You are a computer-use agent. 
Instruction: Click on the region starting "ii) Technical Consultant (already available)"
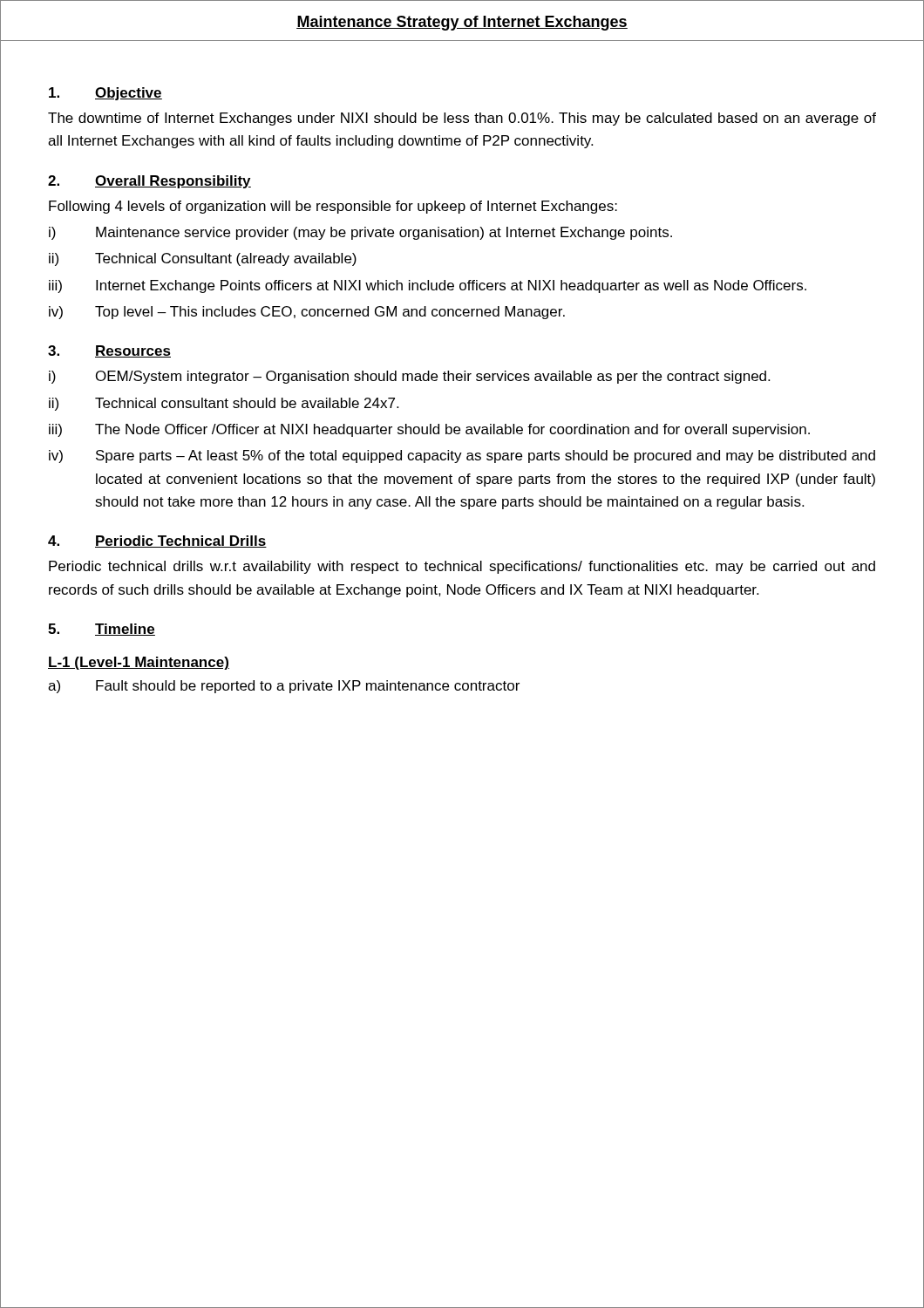(203, 259)
